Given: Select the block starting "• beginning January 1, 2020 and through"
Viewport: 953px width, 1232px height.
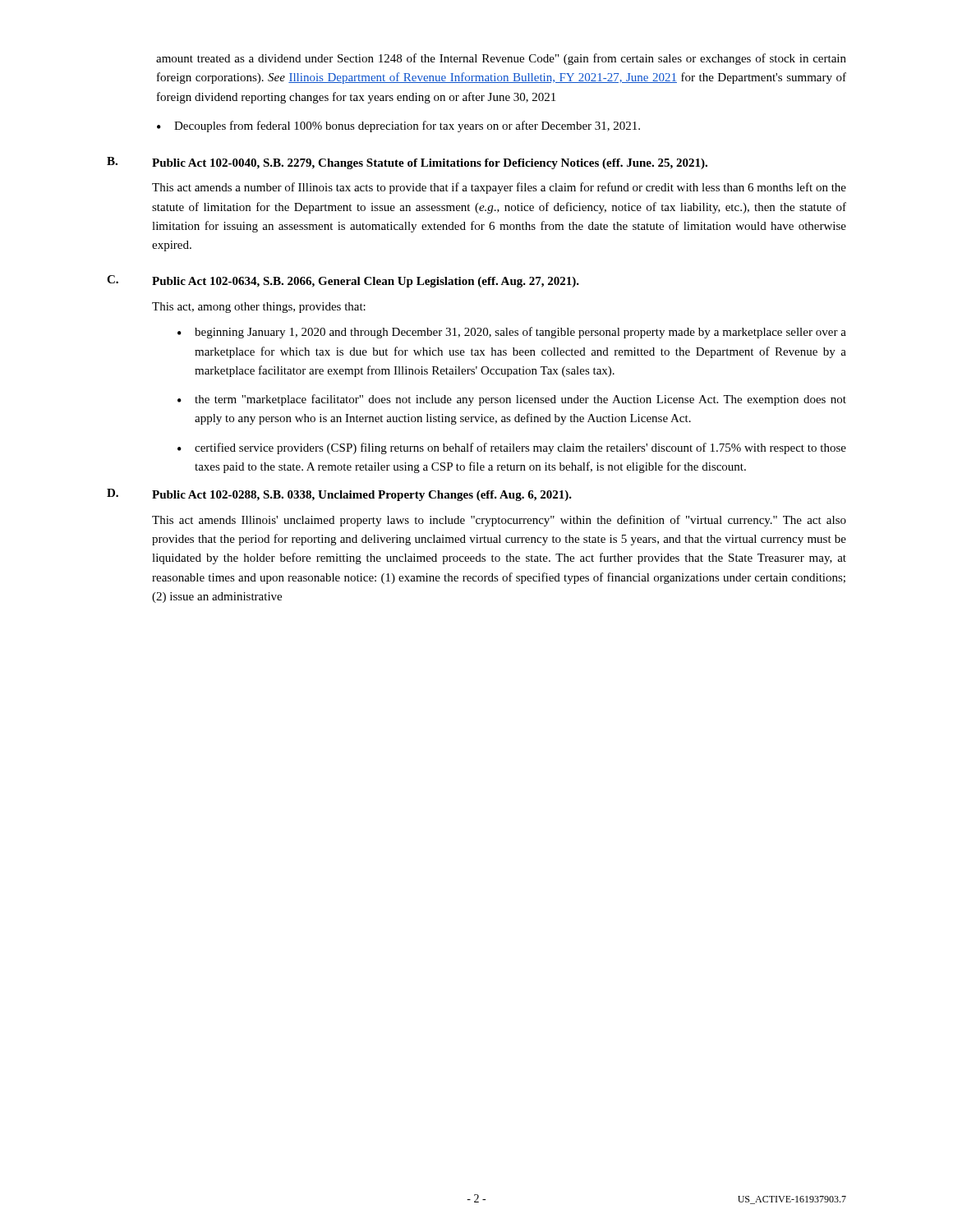Looking at the screenshot, I should (x=511, y=352).
